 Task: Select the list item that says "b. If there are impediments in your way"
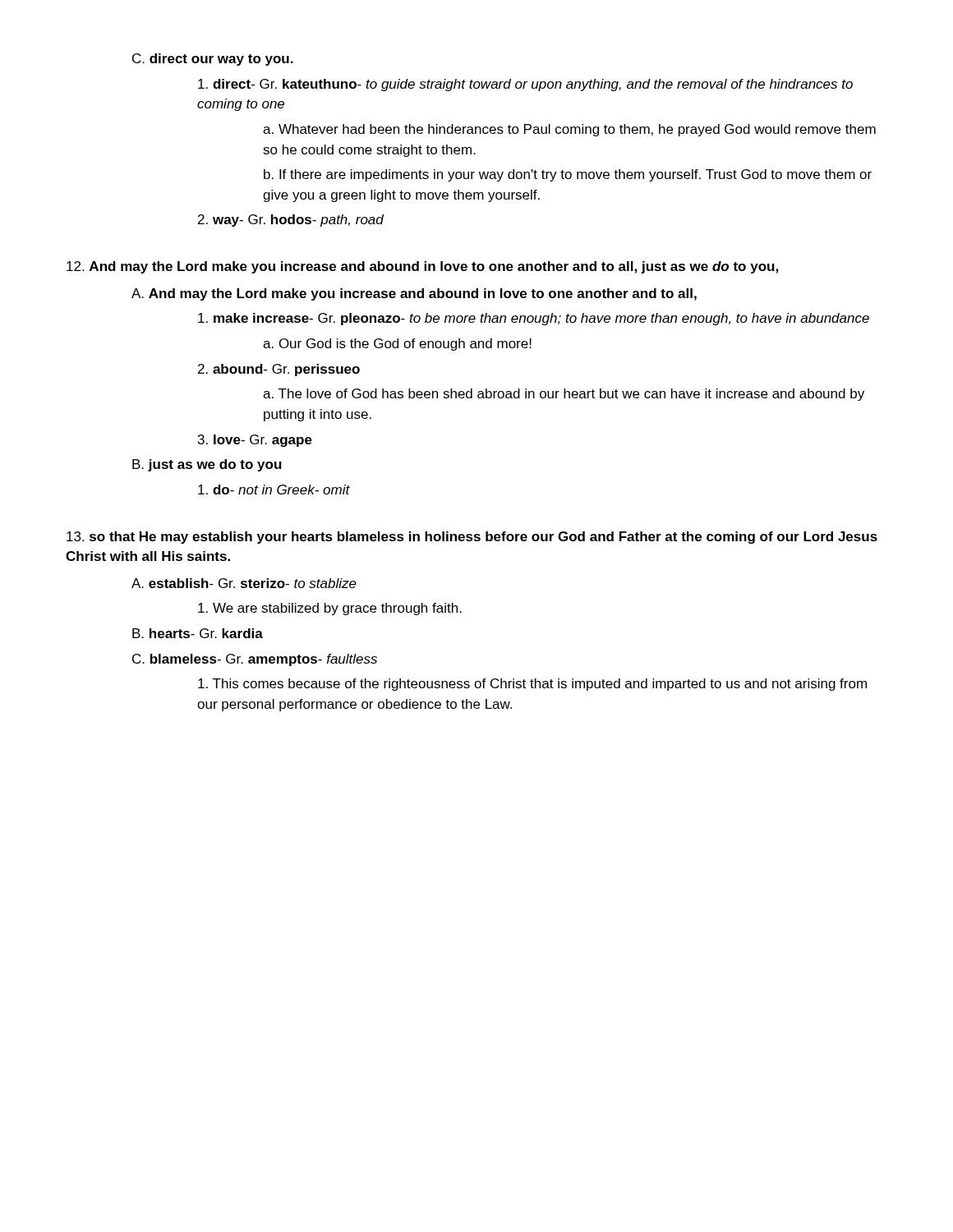(567, 185)
